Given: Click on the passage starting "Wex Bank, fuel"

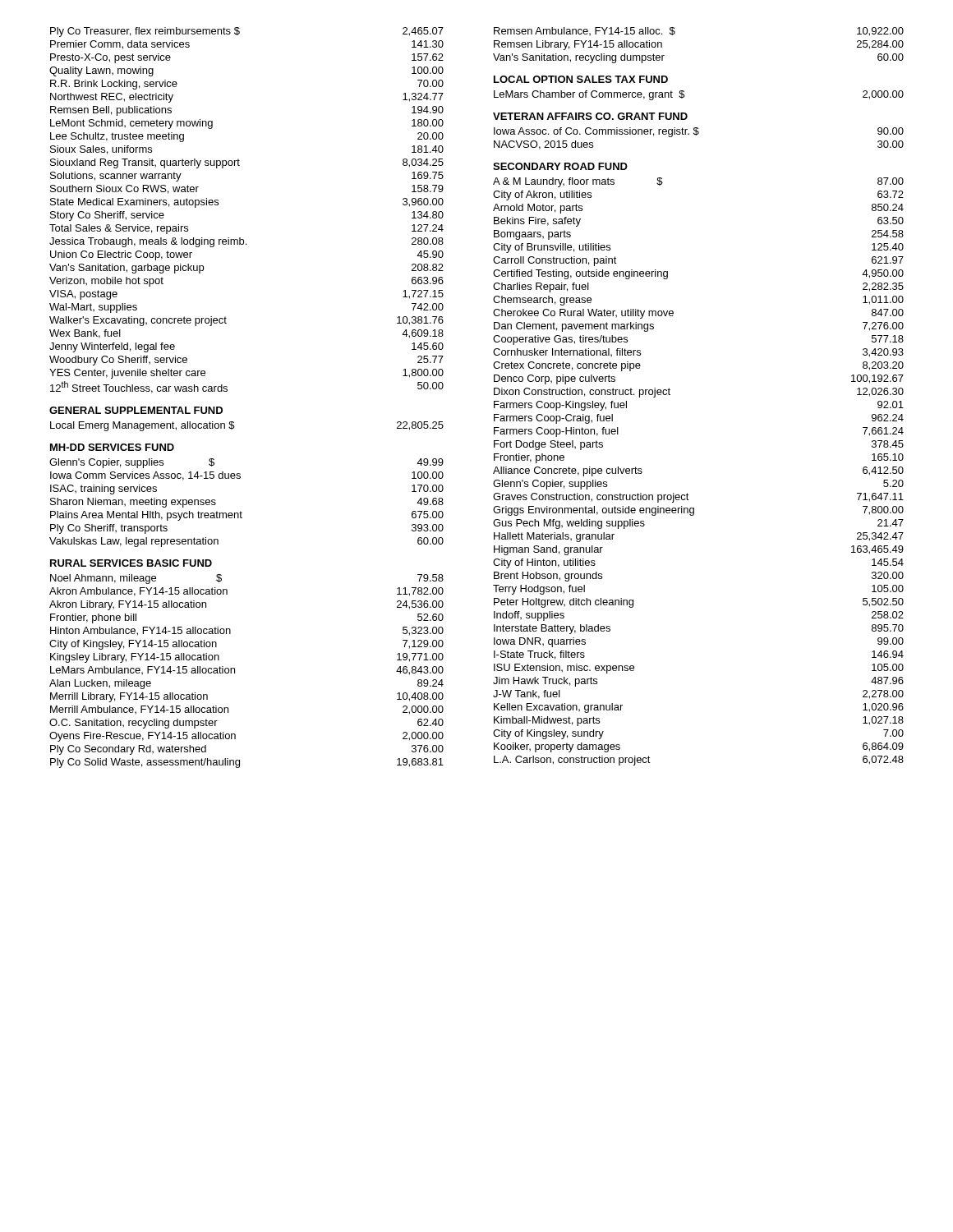Looking at the screenshot, I should coord(88,334).
